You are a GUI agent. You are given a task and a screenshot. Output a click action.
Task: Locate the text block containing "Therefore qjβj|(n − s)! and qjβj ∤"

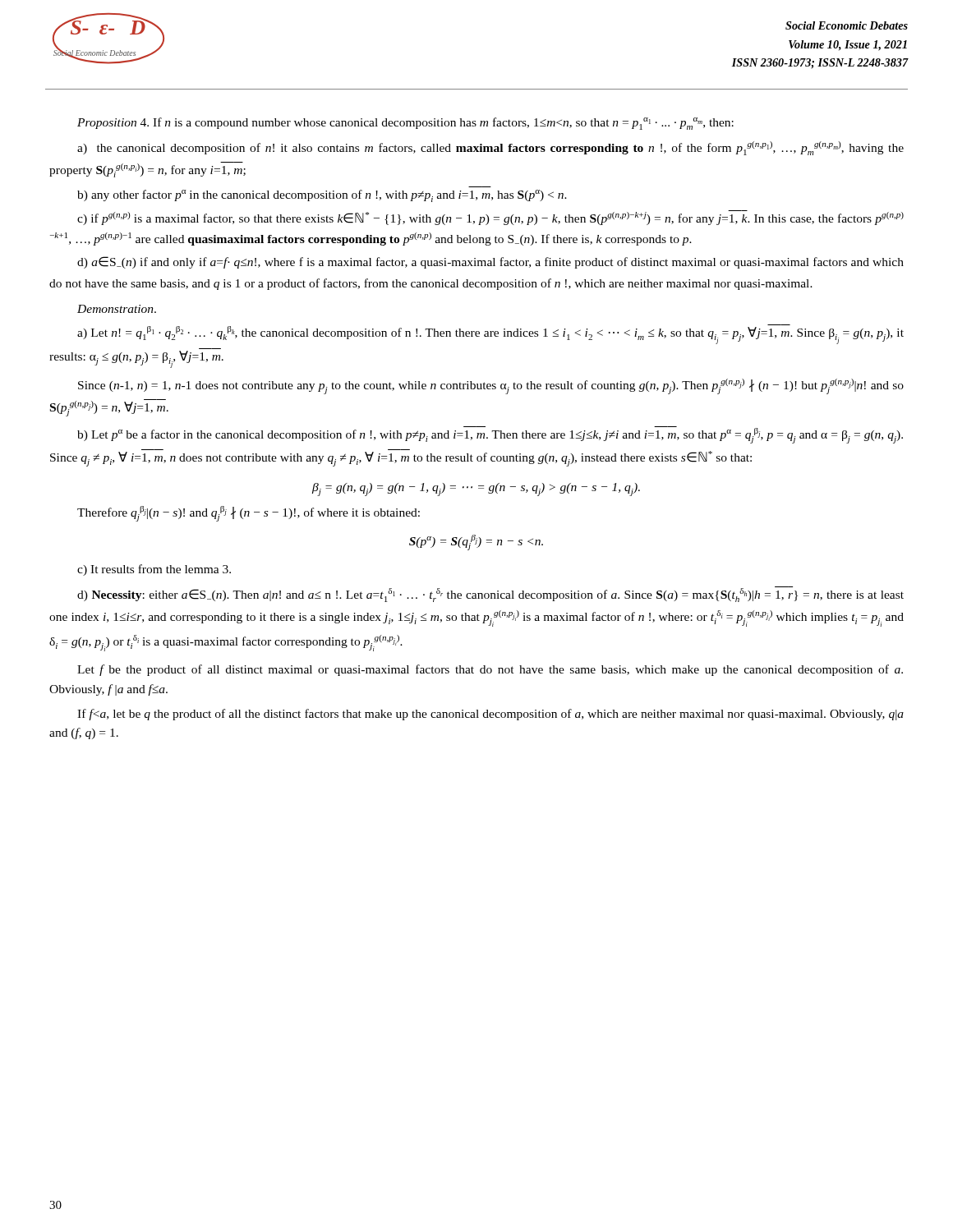pyautogui.click(x=249, y=513)
